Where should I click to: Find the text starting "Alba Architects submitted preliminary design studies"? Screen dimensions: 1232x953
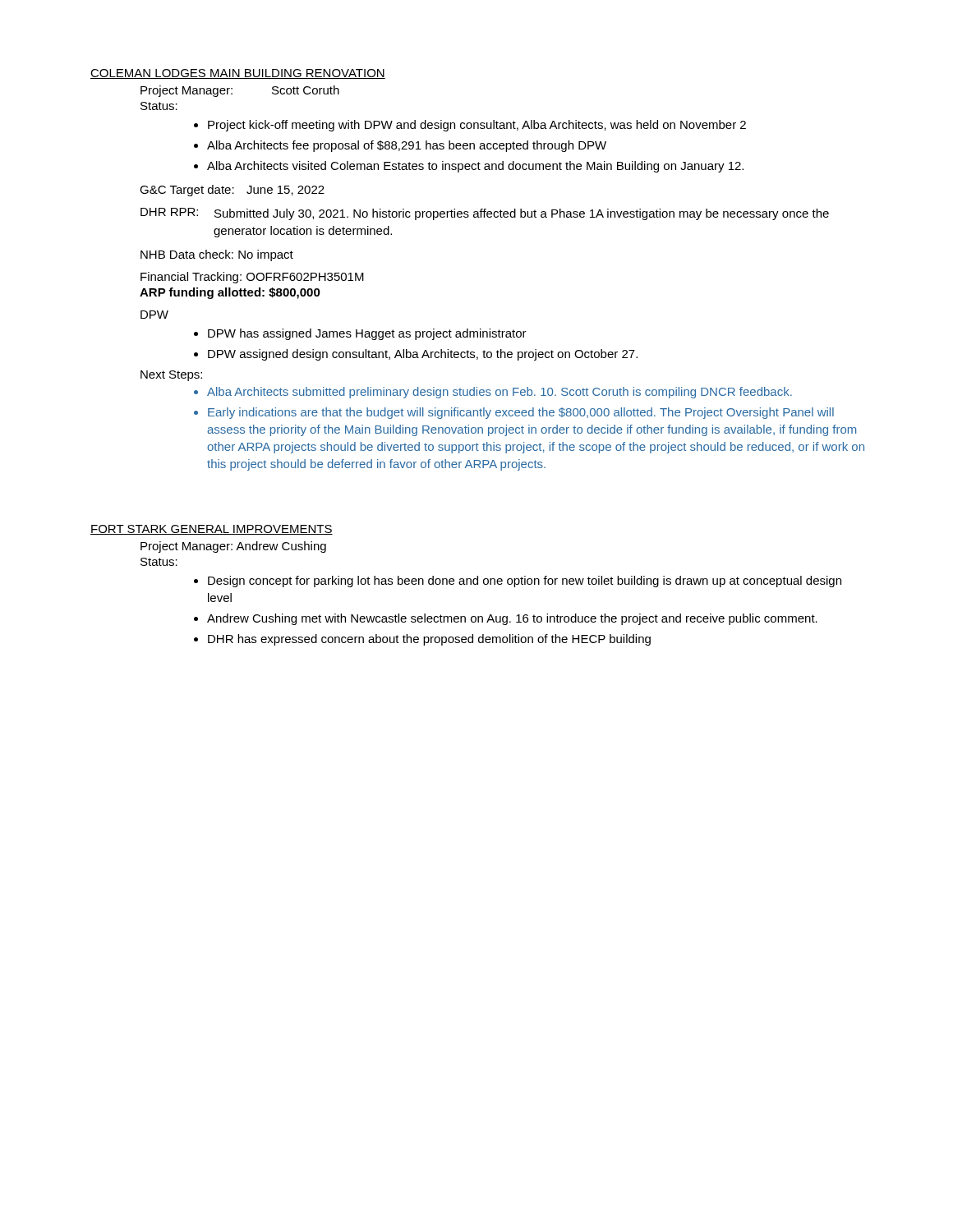[500, 391]
